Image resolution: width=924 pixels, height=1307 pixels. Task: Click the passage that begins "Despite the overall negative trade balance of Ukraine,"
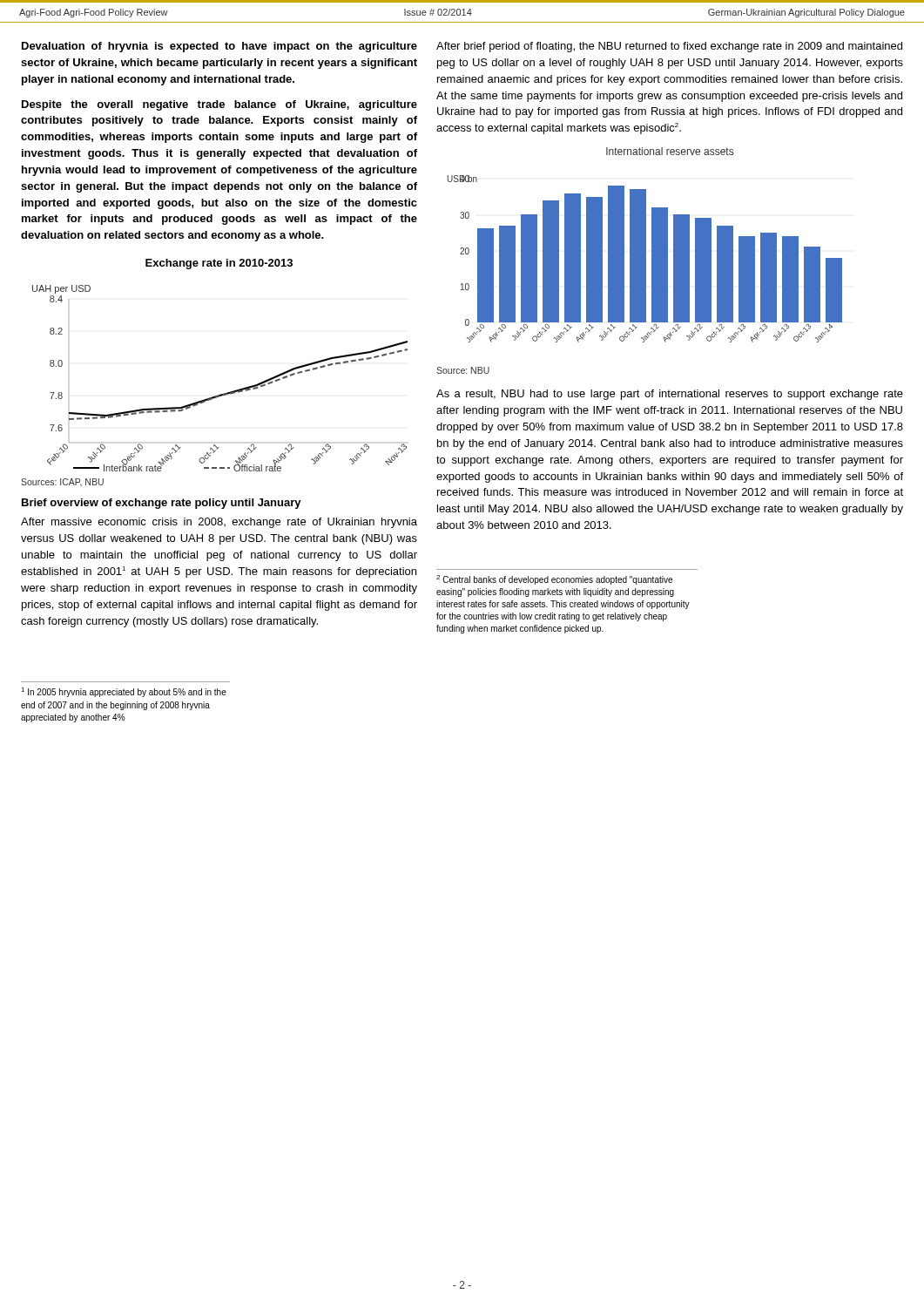(x=219, y=169)
